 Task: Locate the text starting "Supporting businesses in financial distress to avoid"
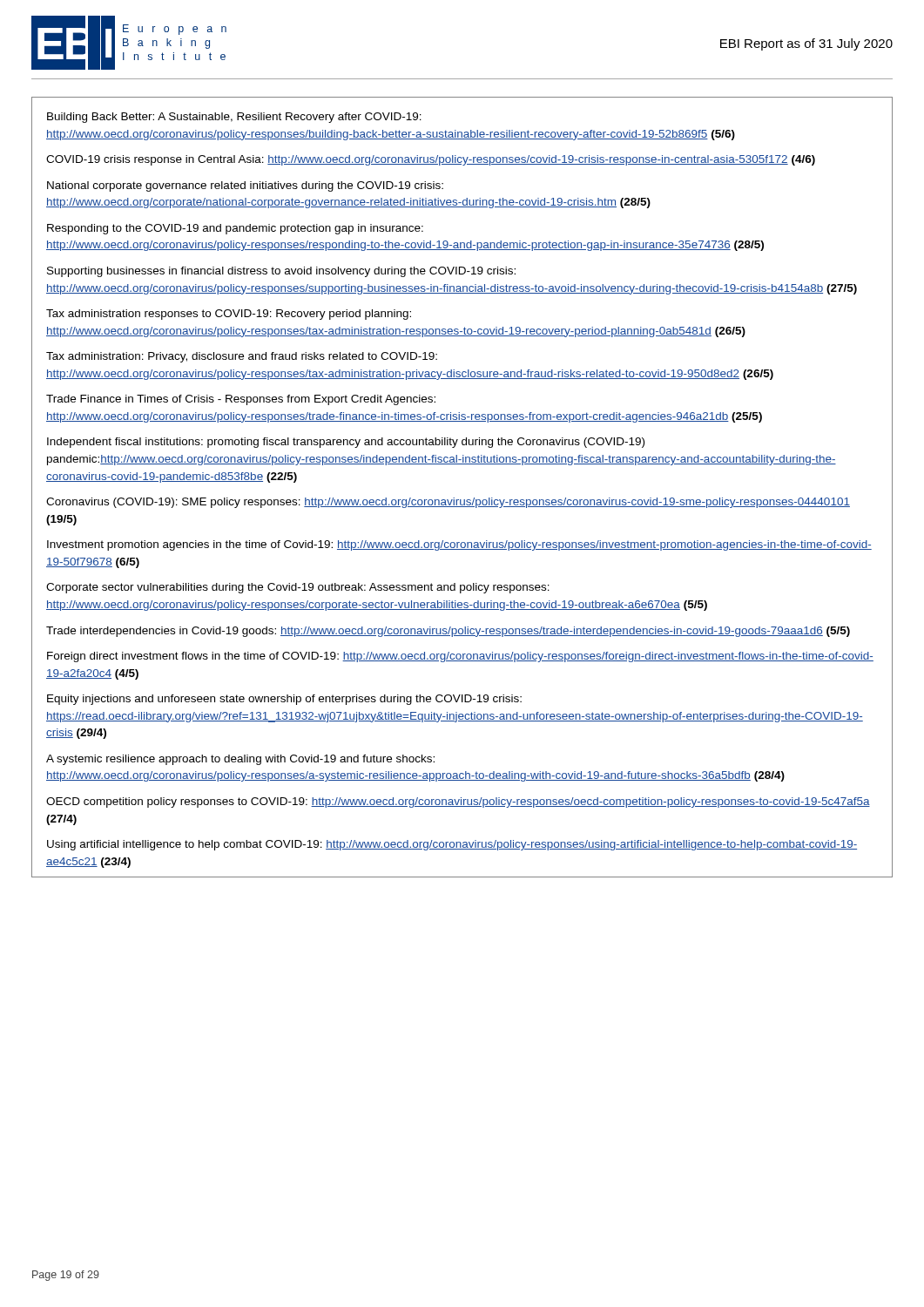[452, 279]
